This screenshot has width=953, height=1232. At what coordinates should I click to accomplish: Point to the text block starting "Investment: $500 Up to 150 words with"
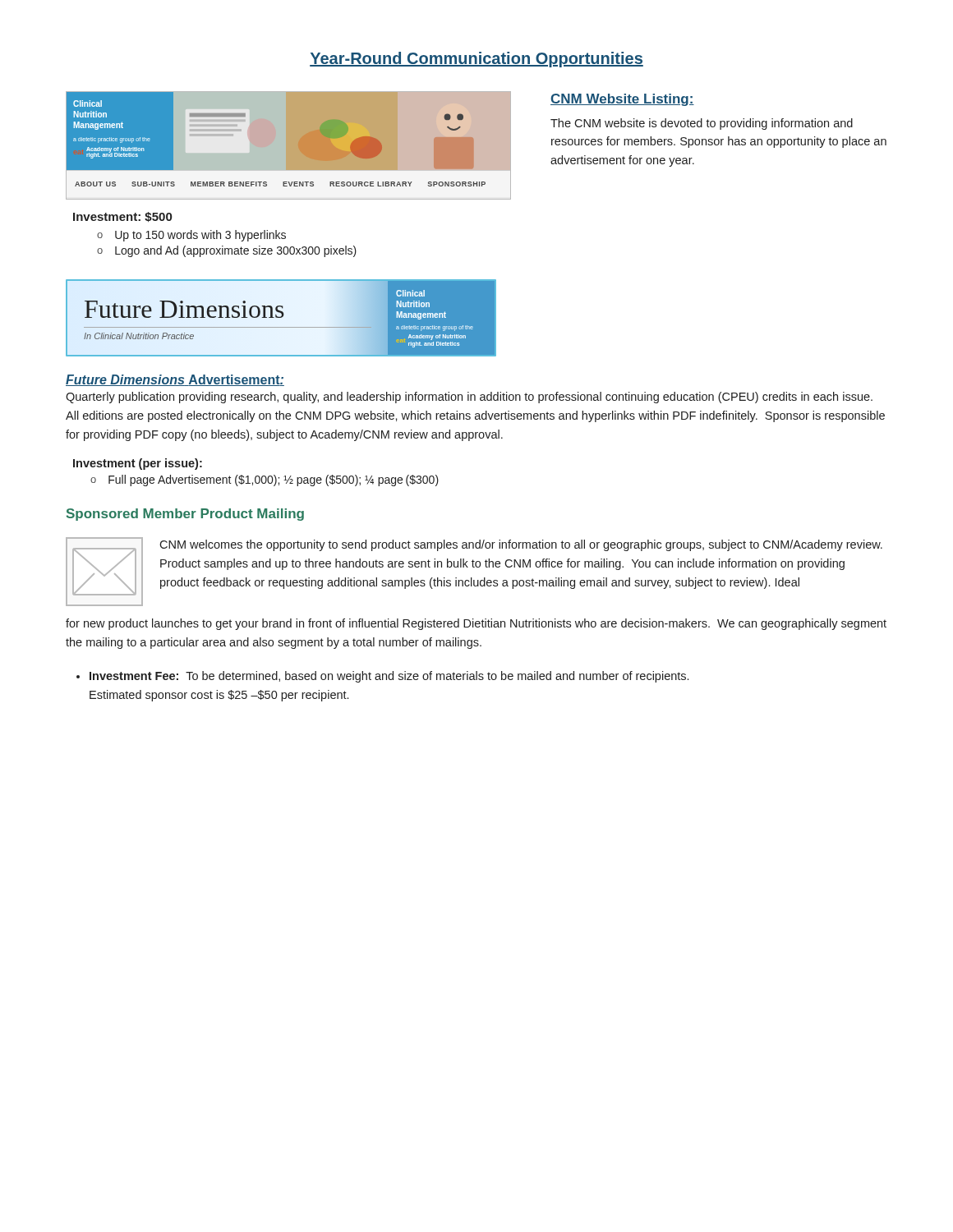coord(122,217)
